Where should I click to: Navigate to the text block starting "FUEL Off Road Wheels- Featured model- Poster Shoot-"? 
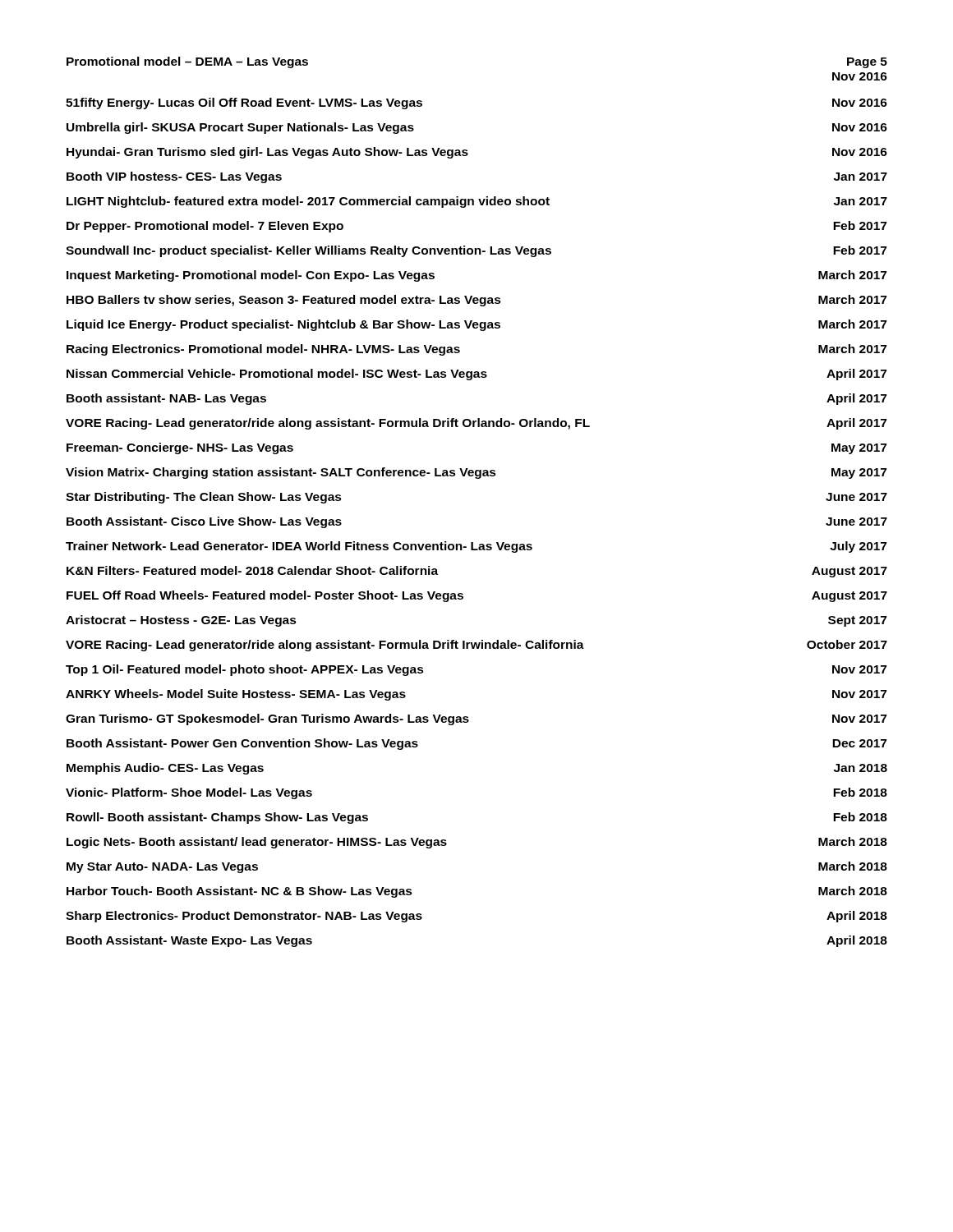(x=258, y=596)
